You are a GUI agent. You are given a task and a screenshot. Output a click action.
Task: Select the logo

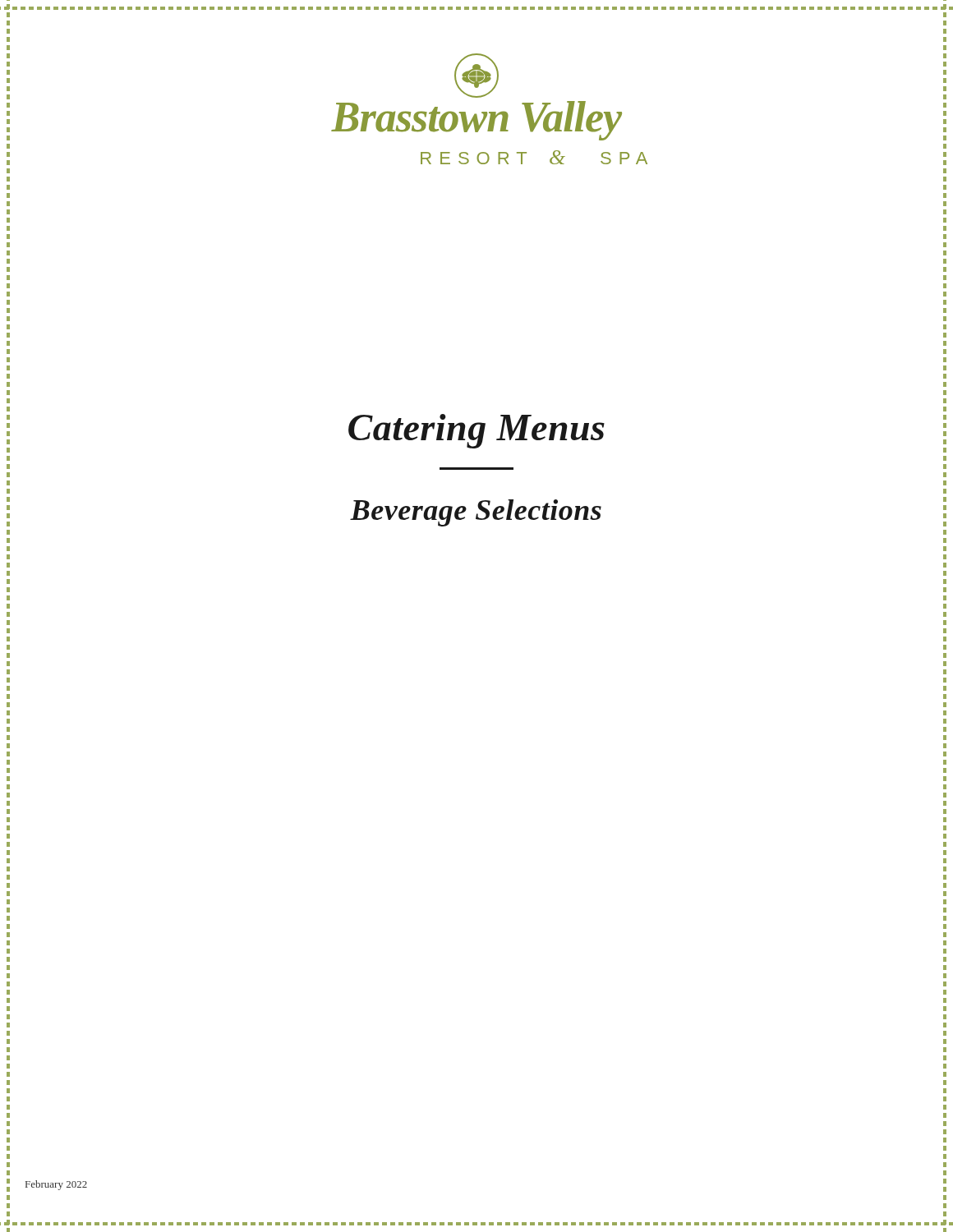pyautogui.click(x=476, y=121)
